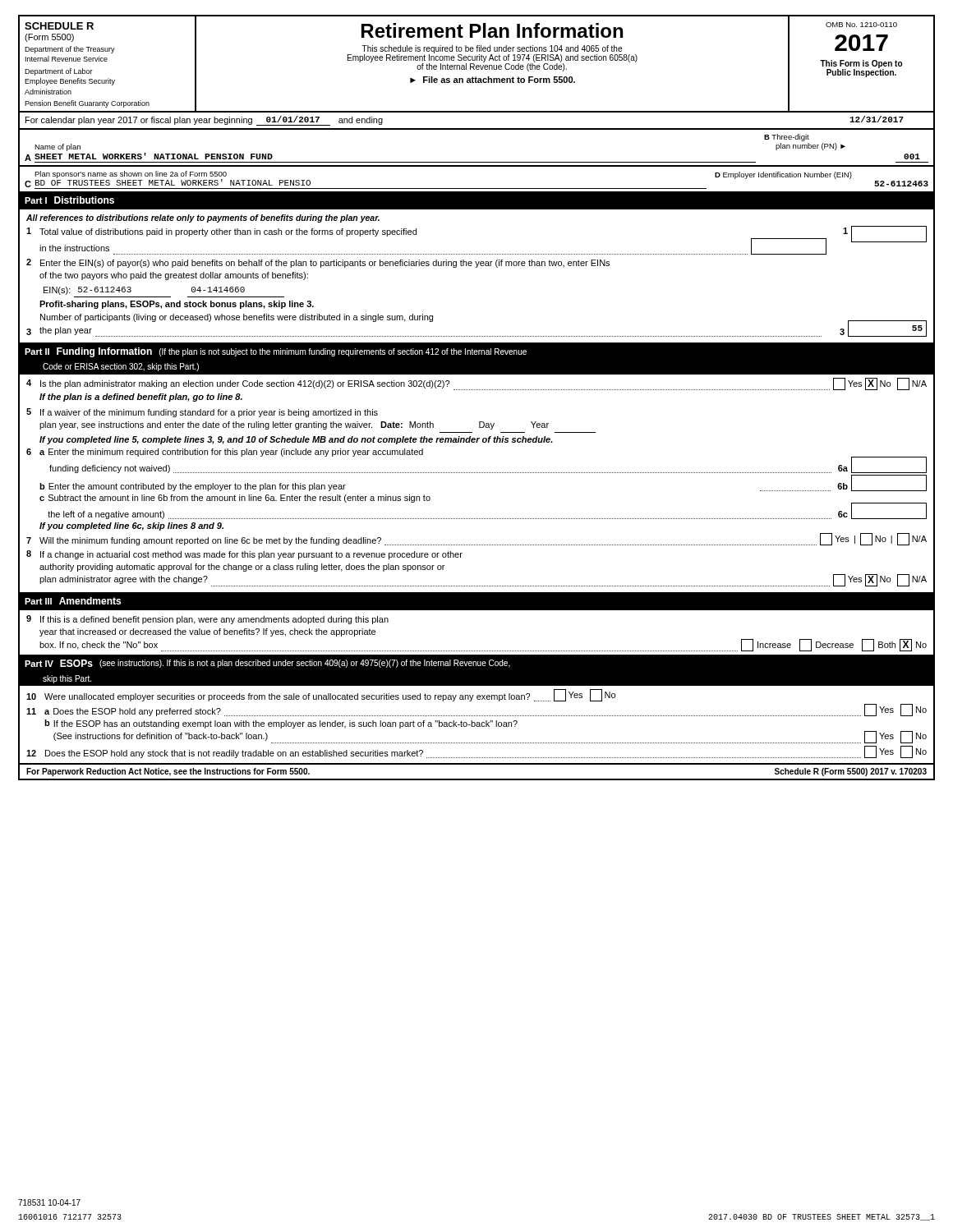The height and width of the screenshot is (1232, 953).
Task: Point to the passage starting "For calendar plan year 2017 or fiscal plan"
Action: [x=464, y=120]
